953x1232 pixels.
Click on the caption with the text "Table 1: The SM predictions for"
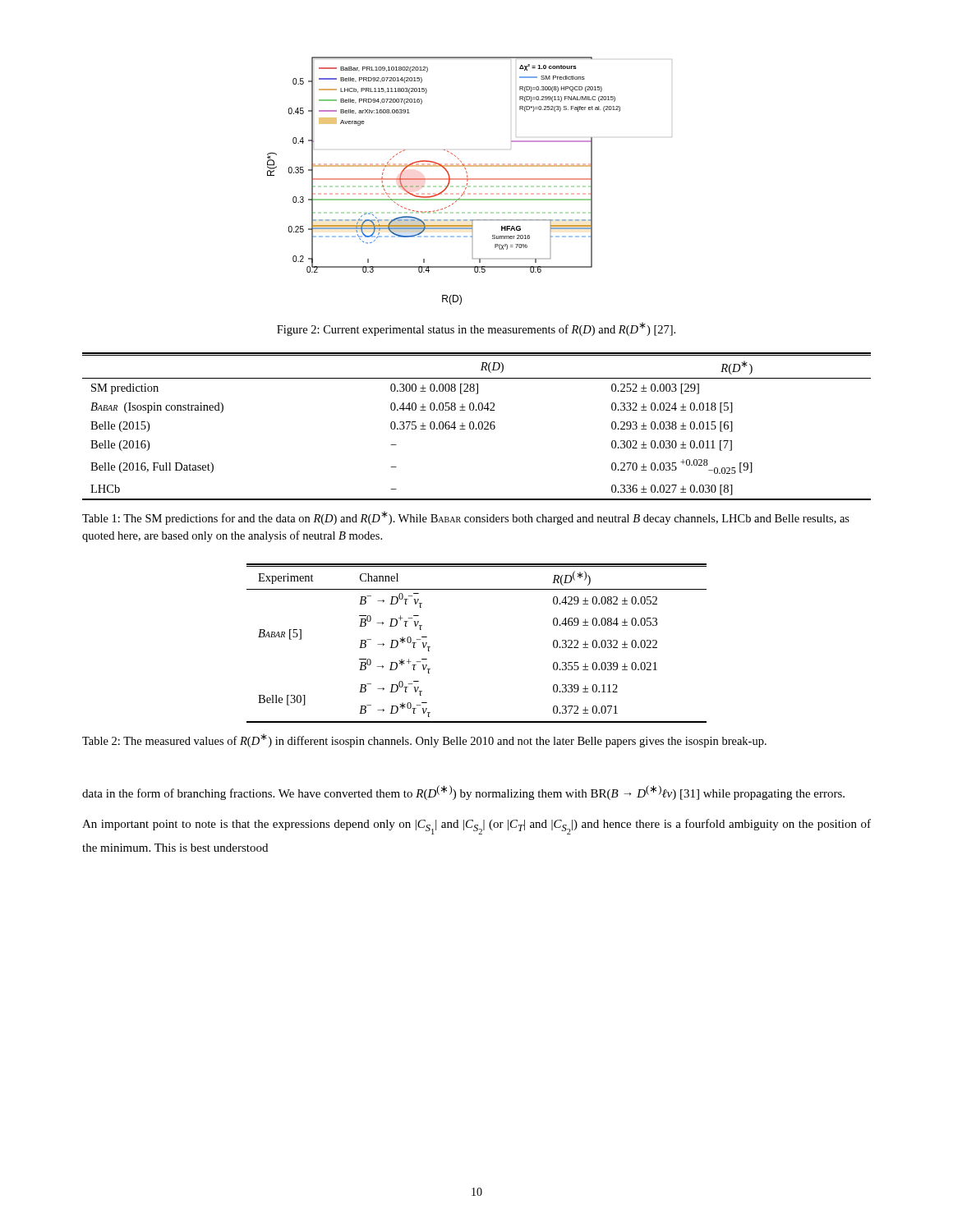(466, 525)
